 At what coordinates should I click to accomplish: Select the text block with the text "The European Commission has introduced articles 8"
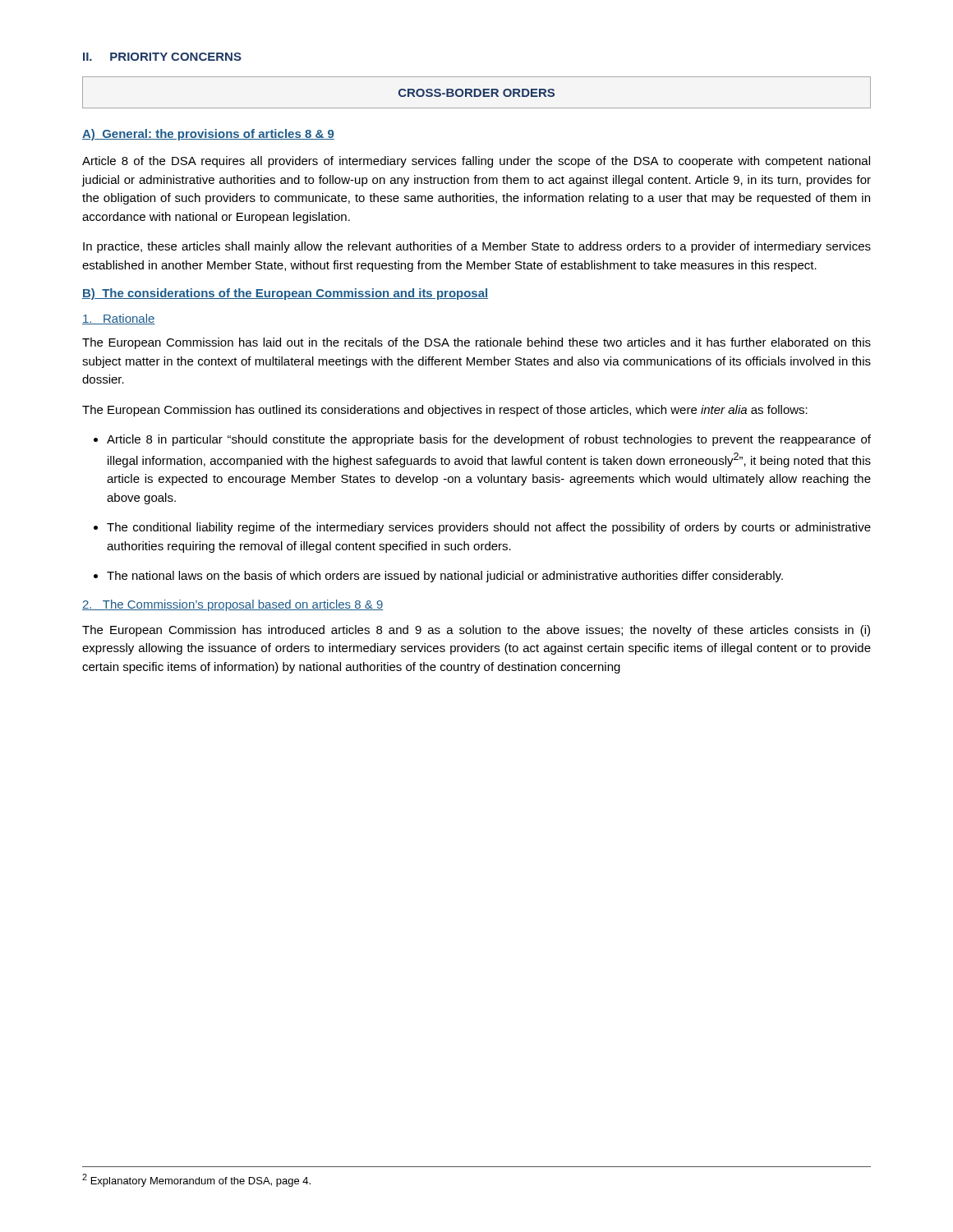[x=476, y=648]
